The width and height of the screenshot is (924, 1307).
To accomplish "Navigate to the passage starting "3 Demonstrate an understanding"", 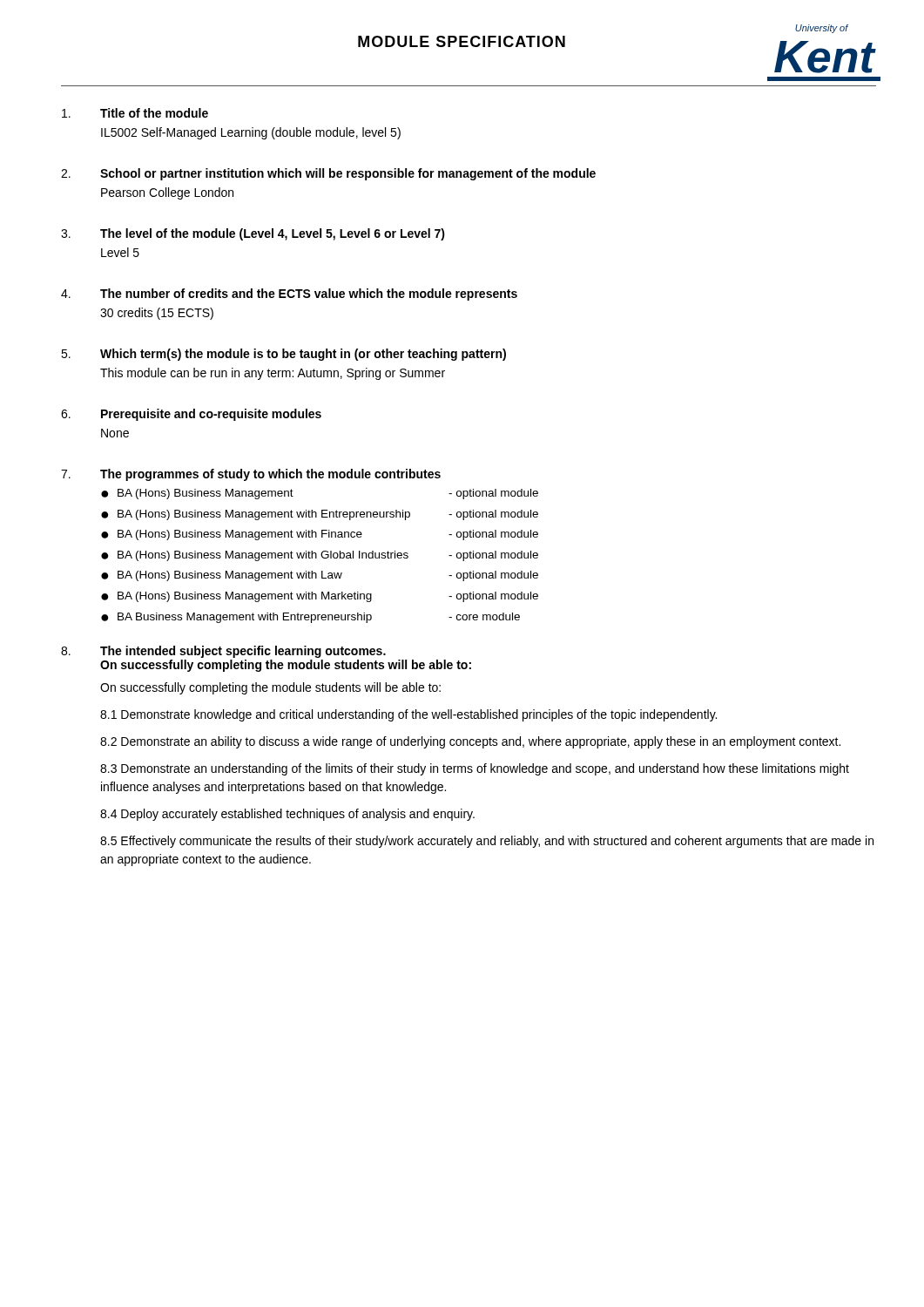I will [475, 778].
